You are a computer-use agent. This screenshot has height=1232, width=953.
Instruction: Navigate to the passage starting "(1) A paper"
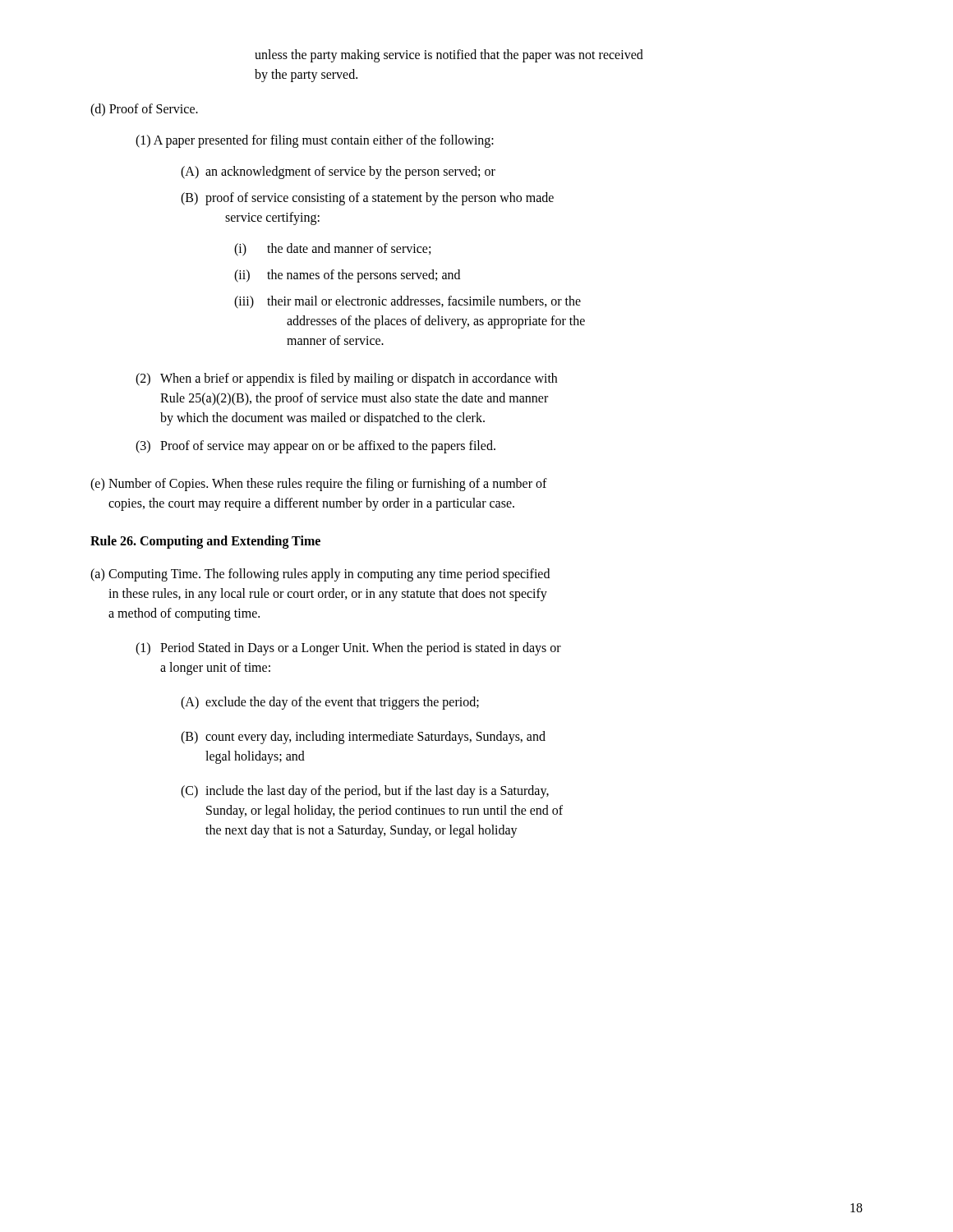315,140
